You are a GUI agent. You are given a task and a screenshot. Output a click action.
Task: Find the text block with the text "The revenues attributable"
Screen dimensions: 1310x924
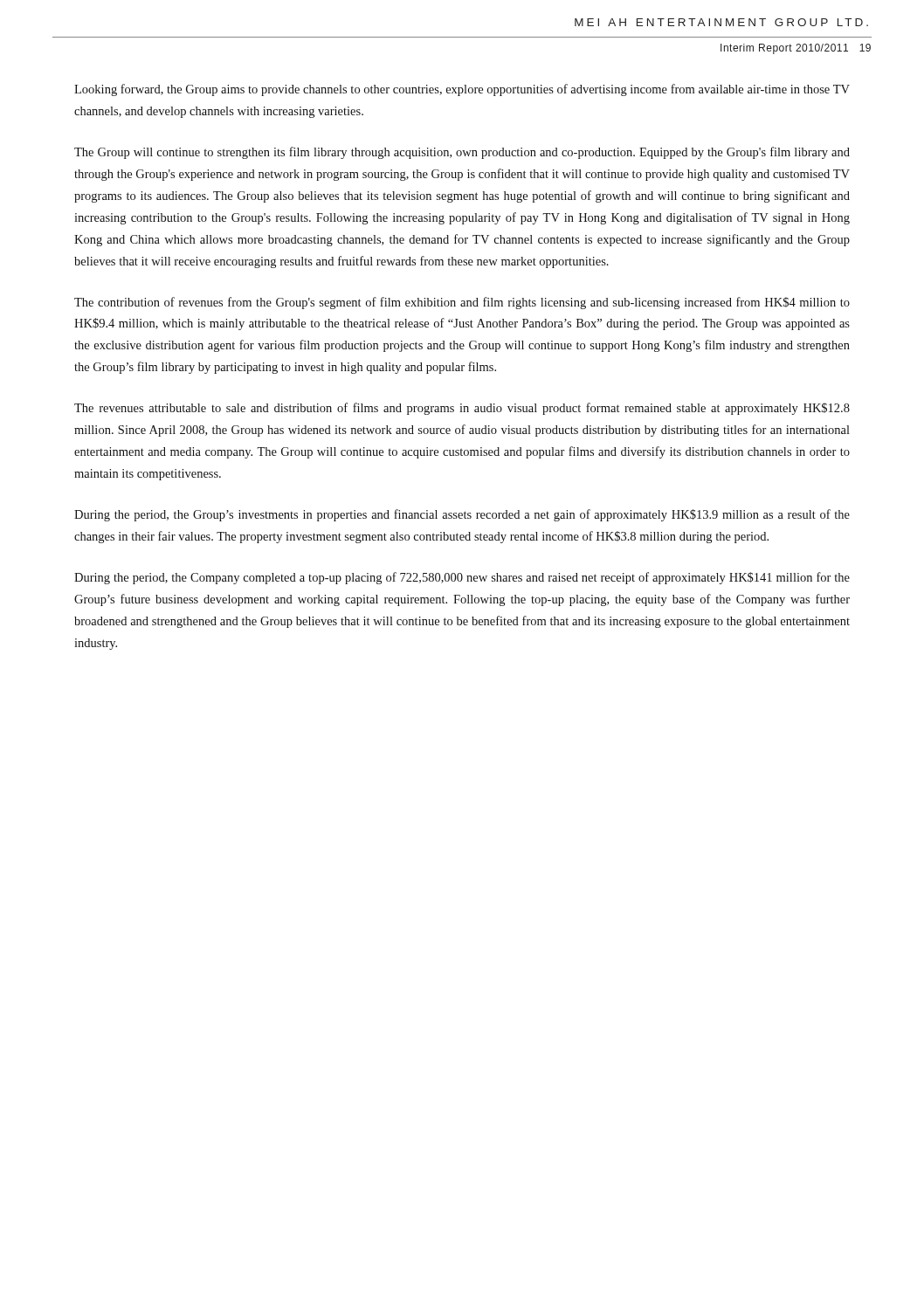pos(462,441)
